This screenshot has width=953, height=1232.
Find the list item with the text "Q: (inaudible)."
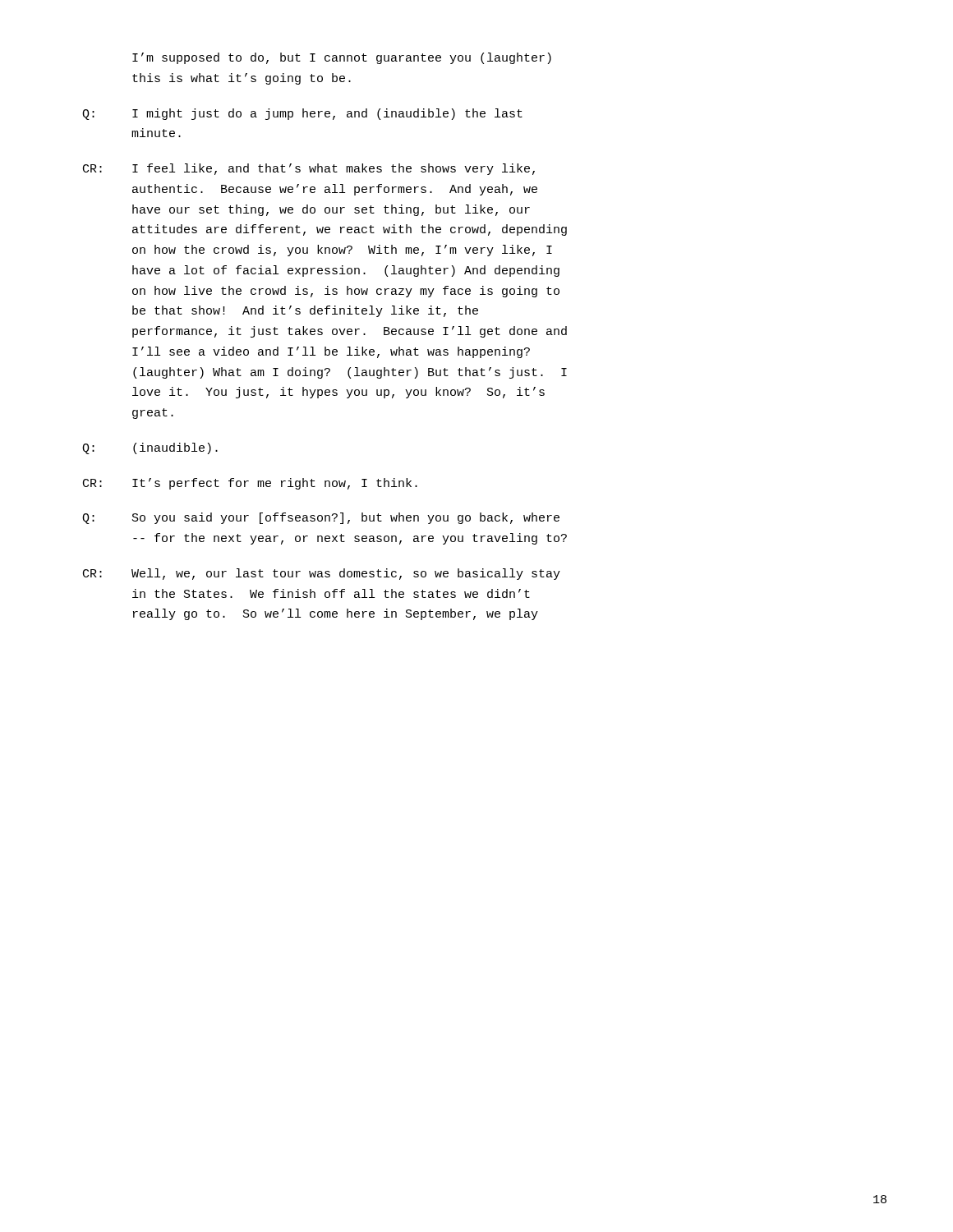(x=151, y=449)
